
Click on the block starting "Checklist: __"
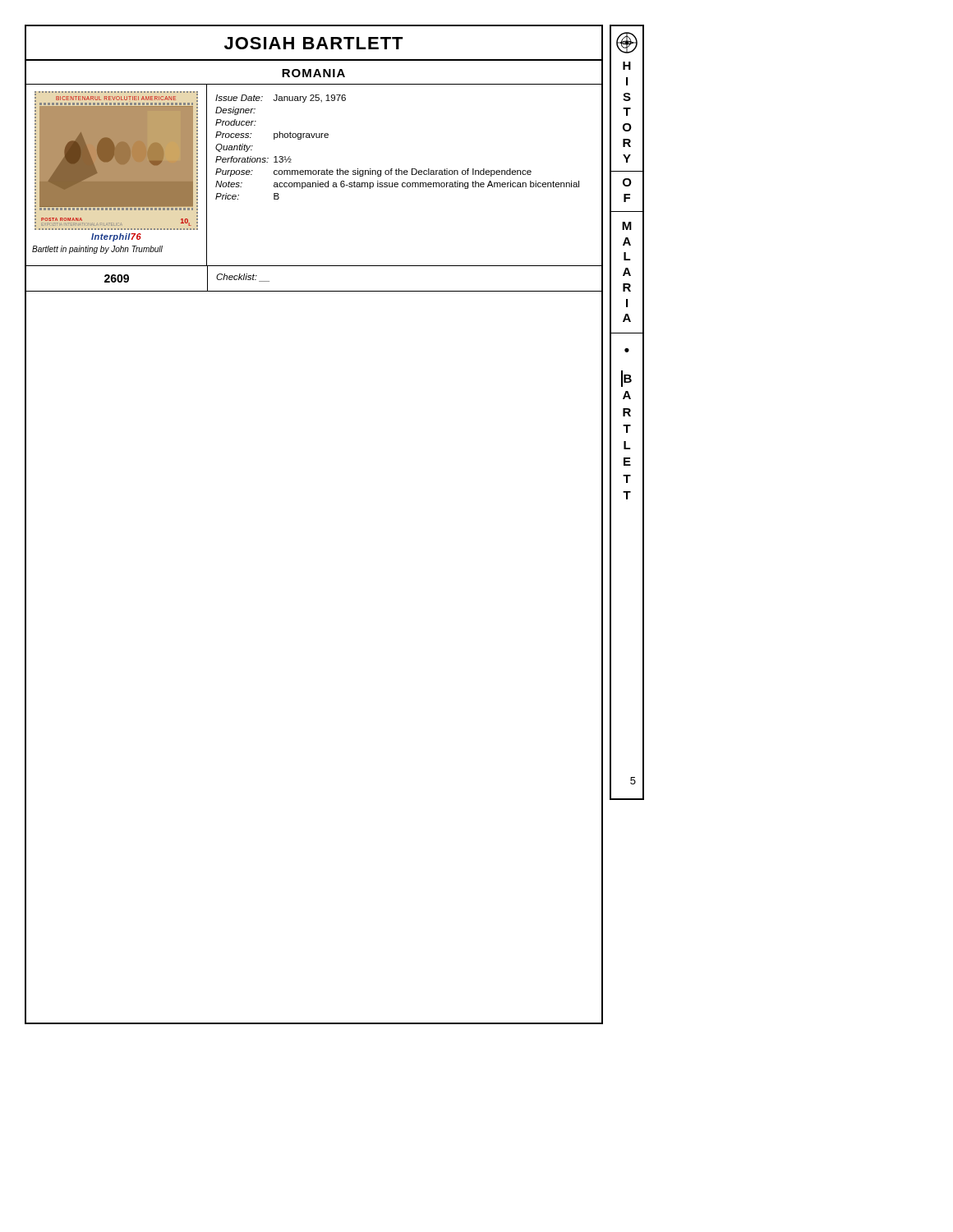tap(243, 277)
